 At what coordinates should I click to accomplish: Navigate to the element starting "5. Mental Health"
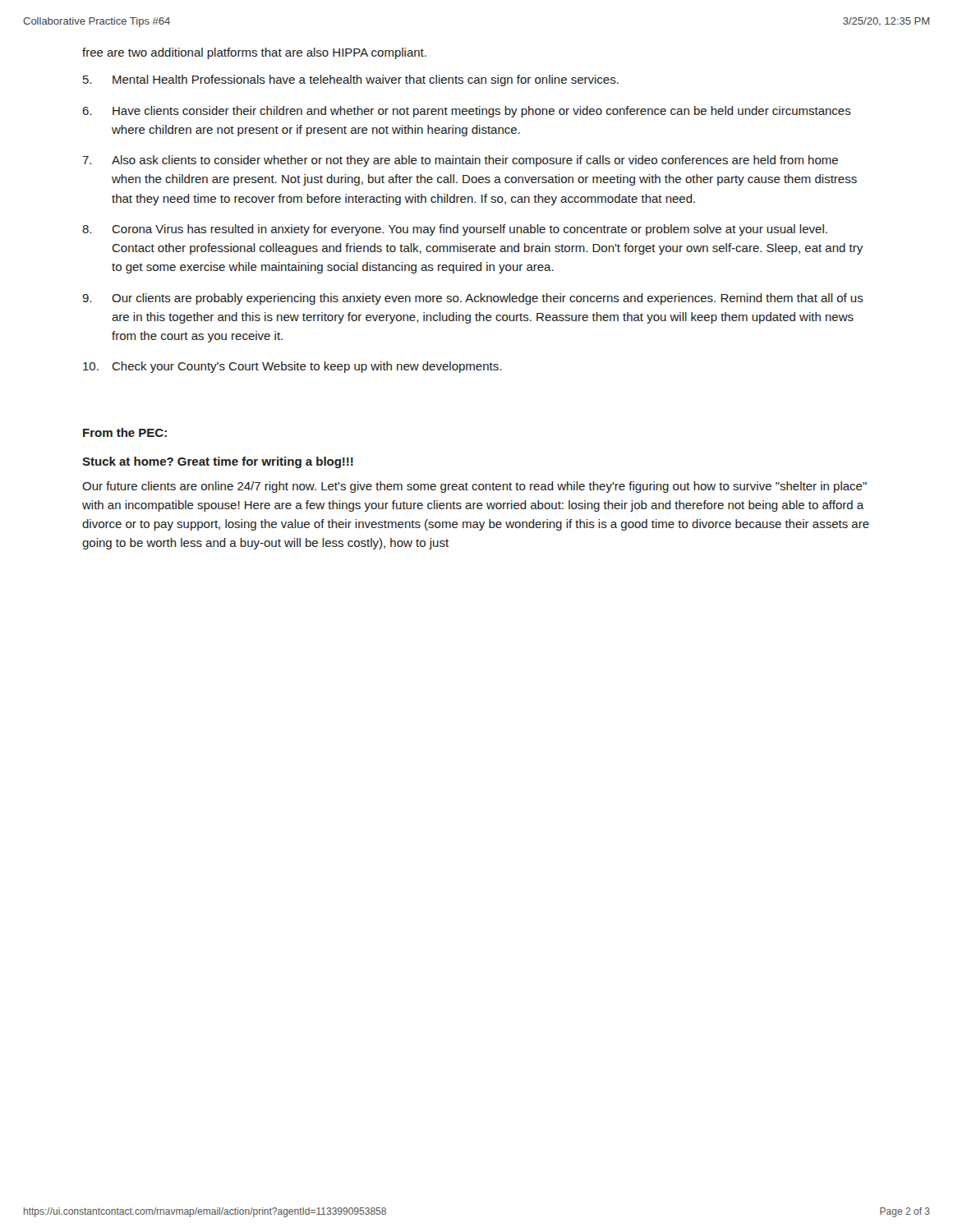coord(476,80)
